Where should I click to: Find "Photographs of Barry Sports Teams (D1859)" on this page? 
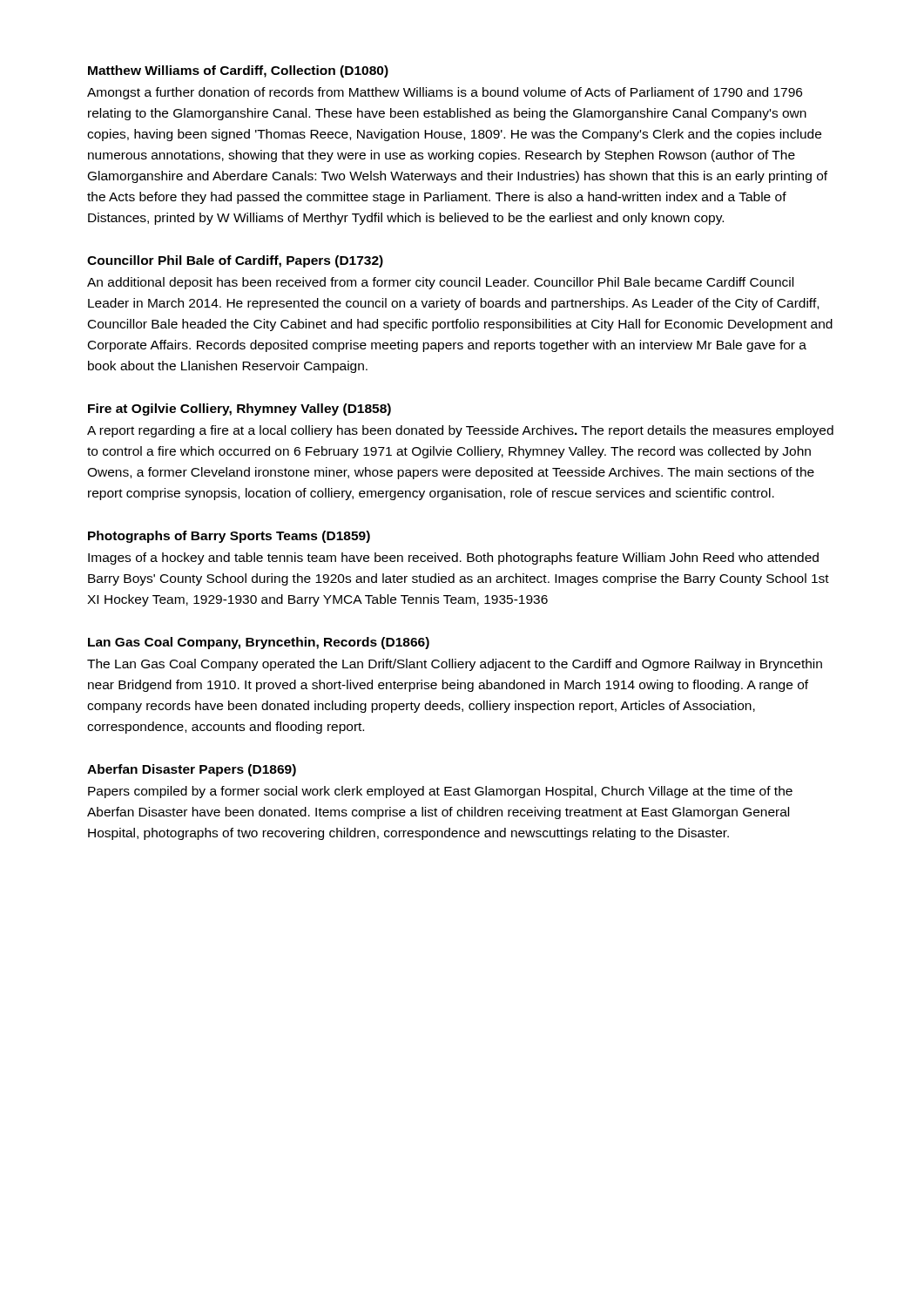(x=229, y=536)
